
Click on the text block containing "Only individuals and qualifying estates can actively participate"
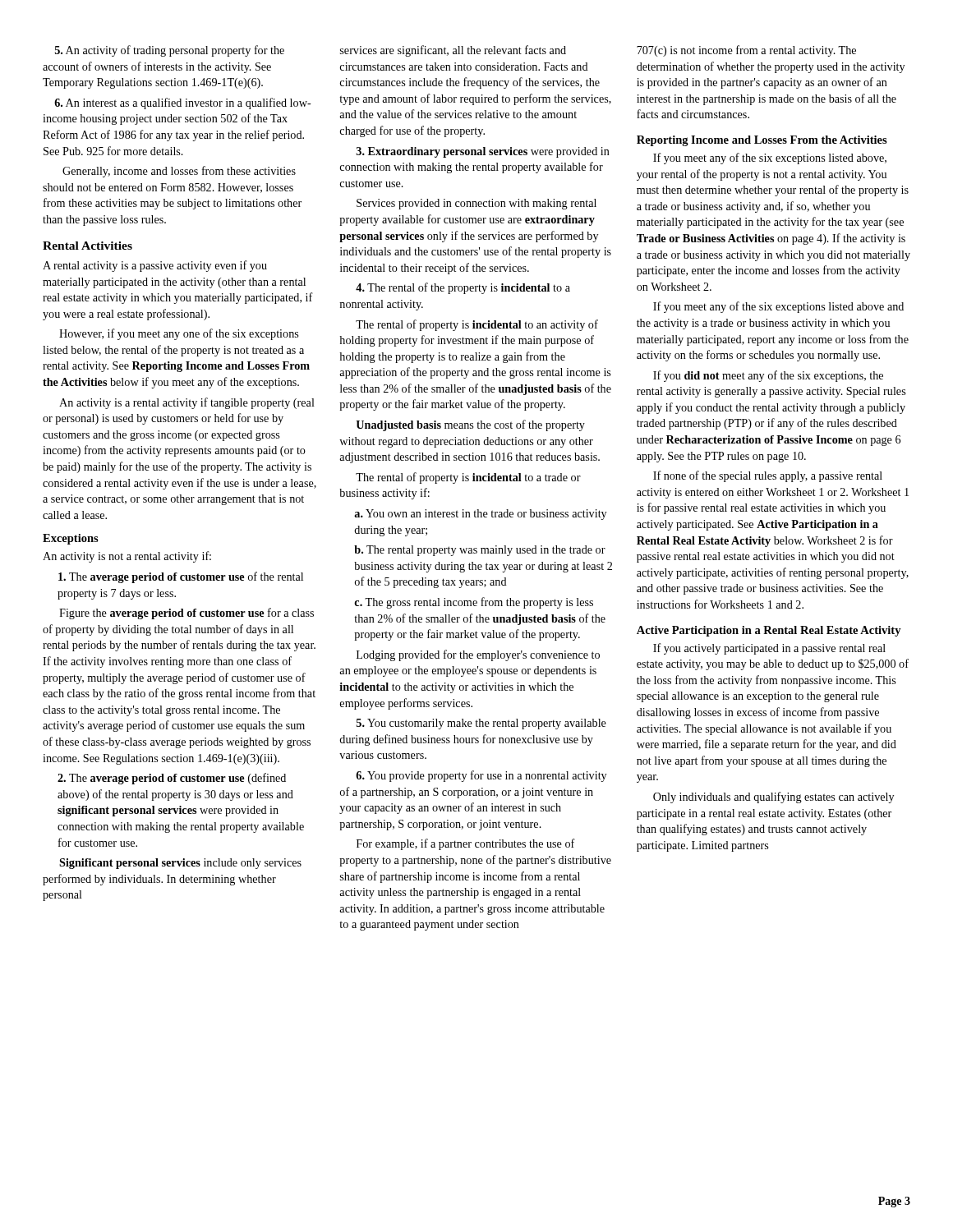[x=773, y=821]
